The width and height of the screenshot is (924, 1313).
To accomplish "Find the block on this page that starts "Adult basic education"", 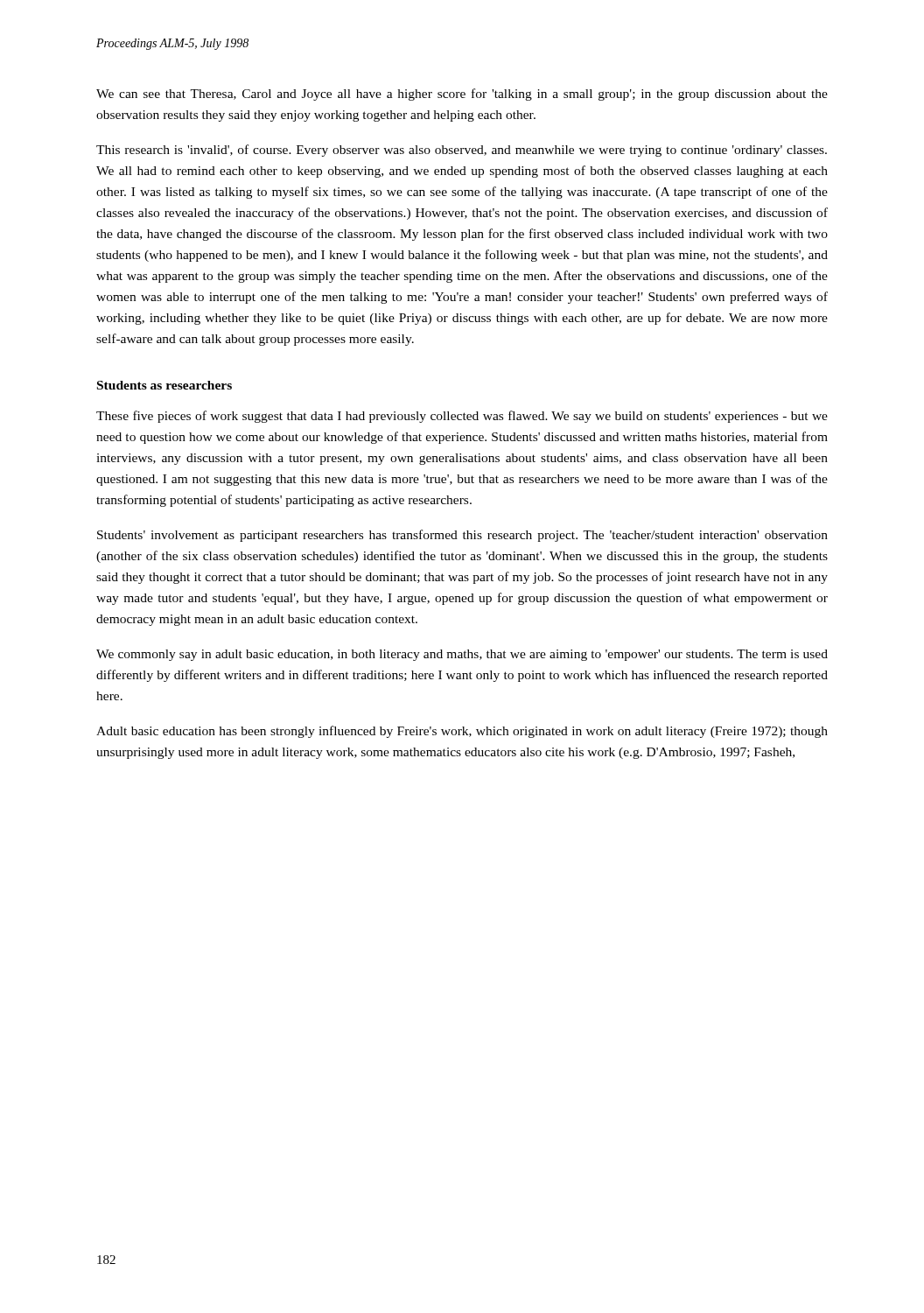I will pyautogui.click(x=462, y=742).
